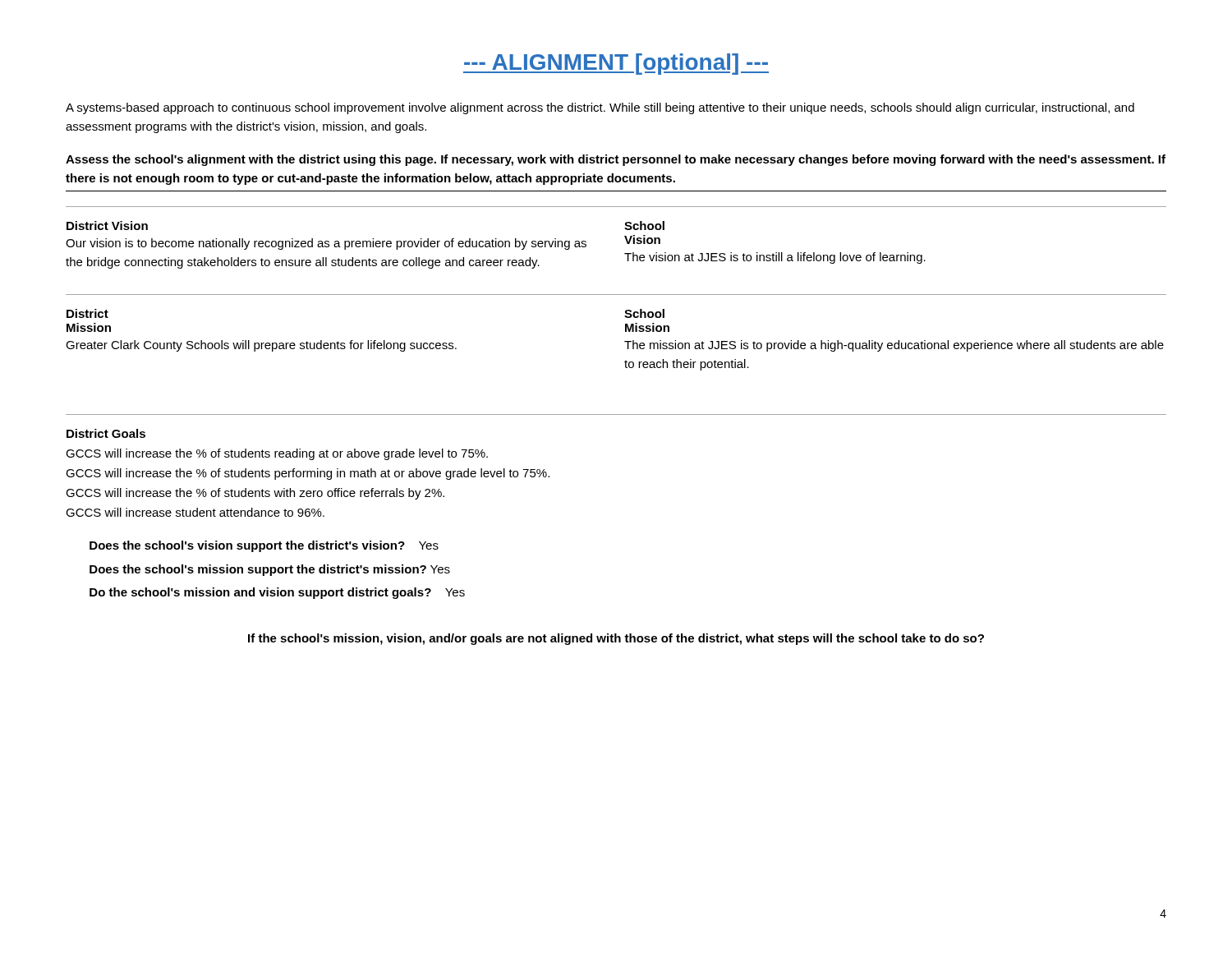Point to the text starting "The vision at JJES is to instill"

click(x=775, y=257)
